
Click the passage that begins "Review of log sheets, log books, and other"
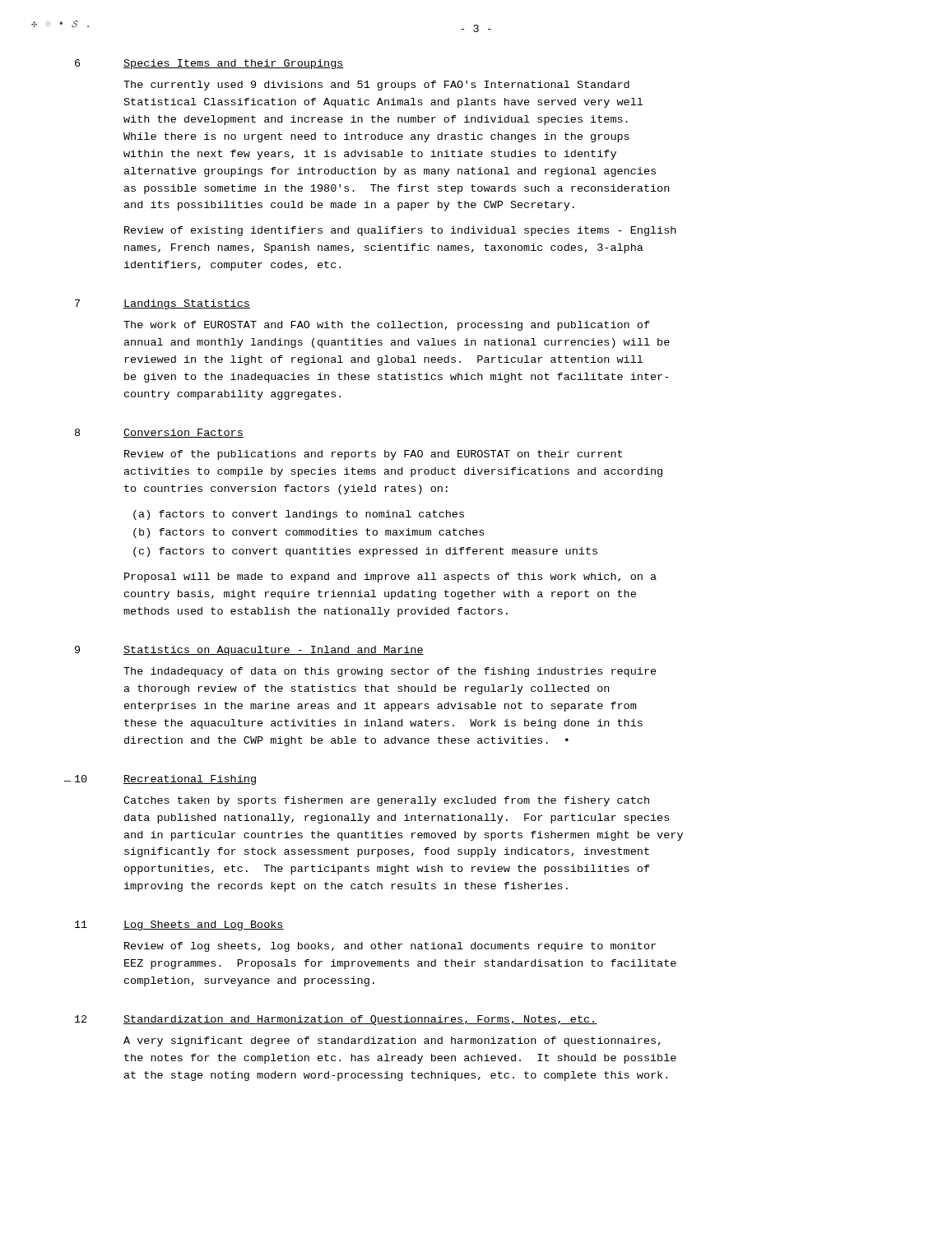(x=400, y=964)
